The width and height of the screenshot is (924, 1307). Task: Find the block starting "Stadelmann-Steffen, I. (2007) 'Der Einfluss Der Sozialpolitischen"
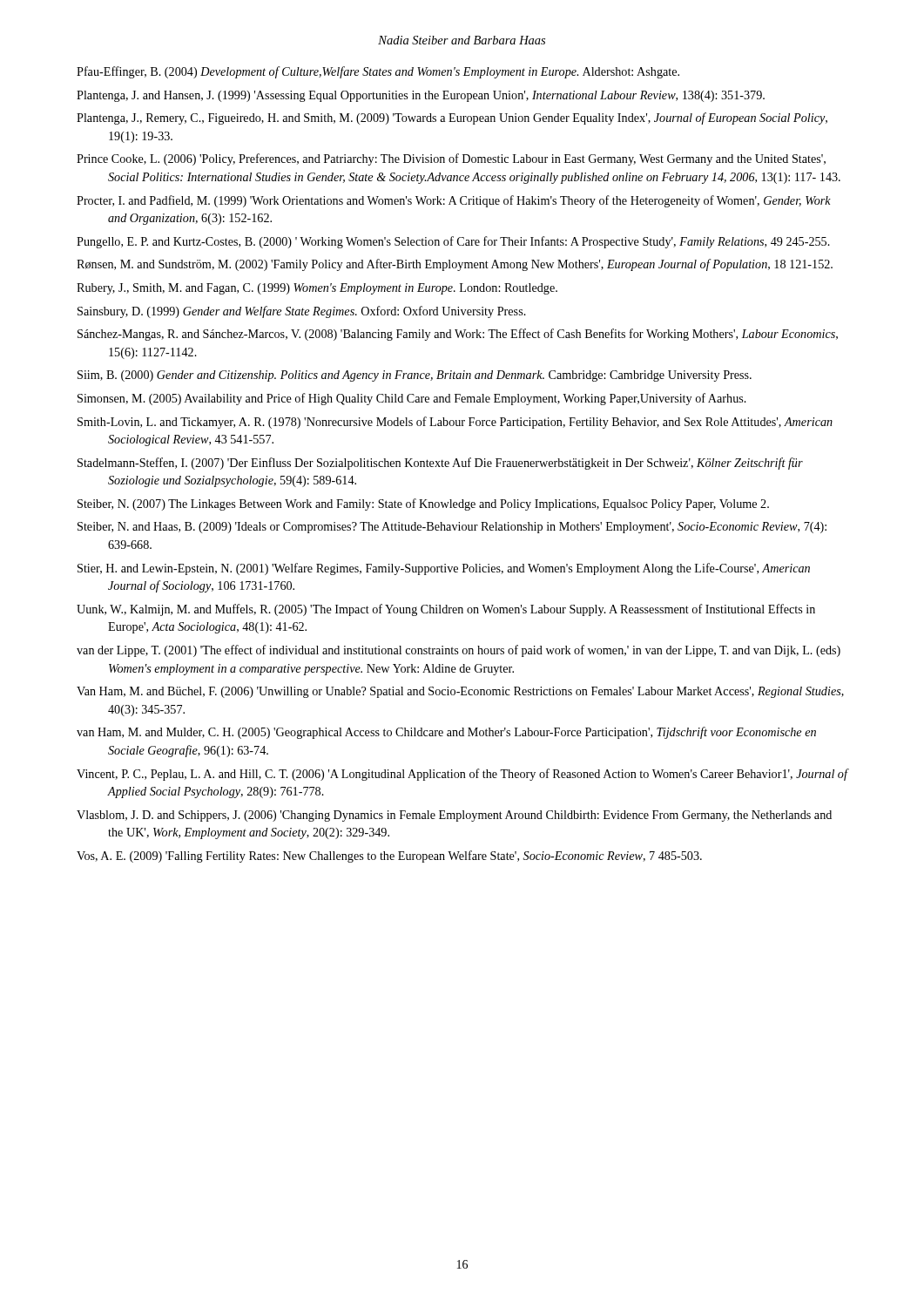(x=440, y=471)
